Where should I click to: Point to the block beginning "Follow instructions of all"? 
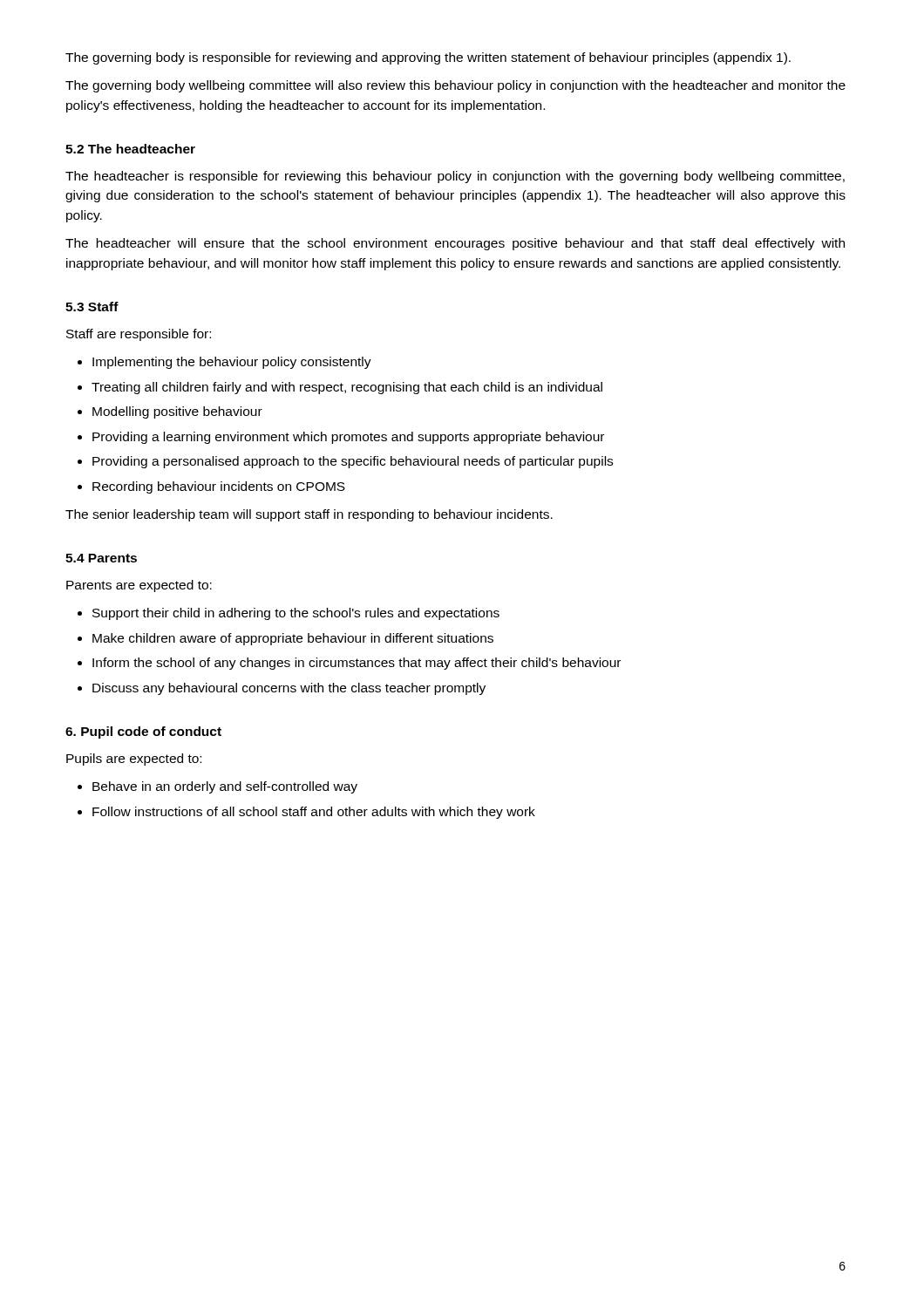tap(313, 811)
